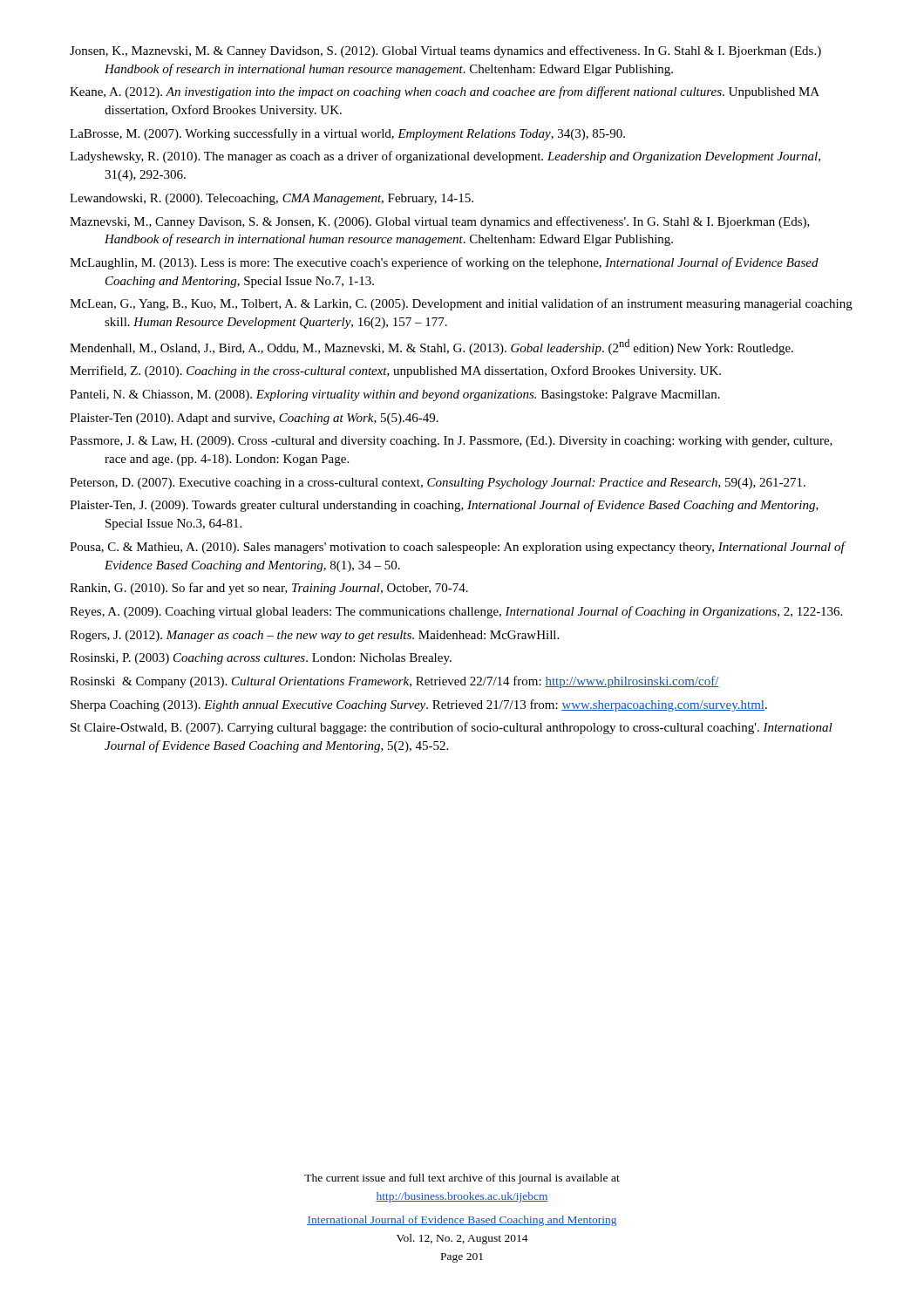The width and height of the screenshot is (924, 1308).
Task: Find the block starting "Merrifield, Z. (2010). Coaching in the"
Action: coord(396,371)
